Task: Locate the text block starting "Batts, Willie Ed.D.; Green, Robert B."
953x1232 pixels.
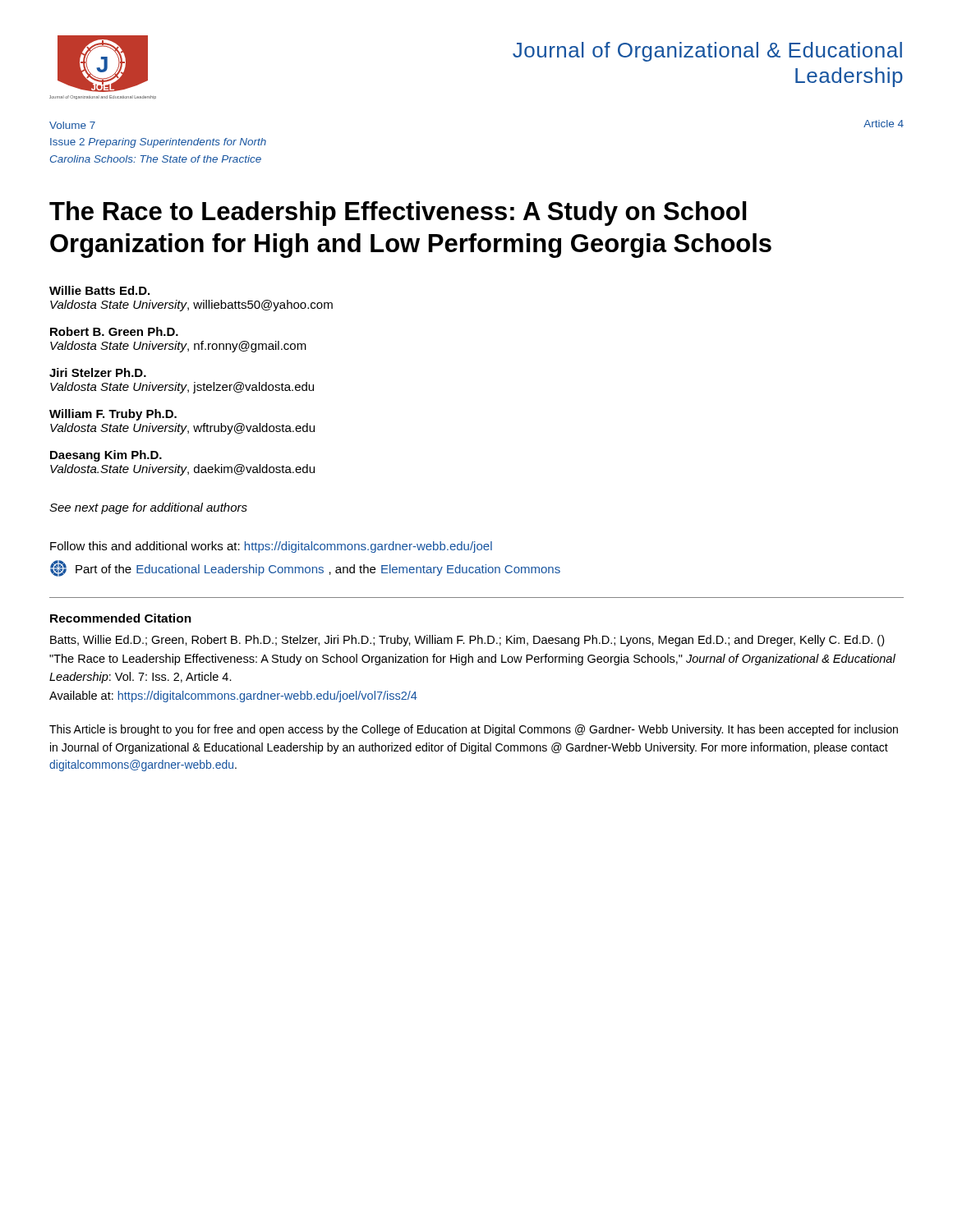Action: 472,668
